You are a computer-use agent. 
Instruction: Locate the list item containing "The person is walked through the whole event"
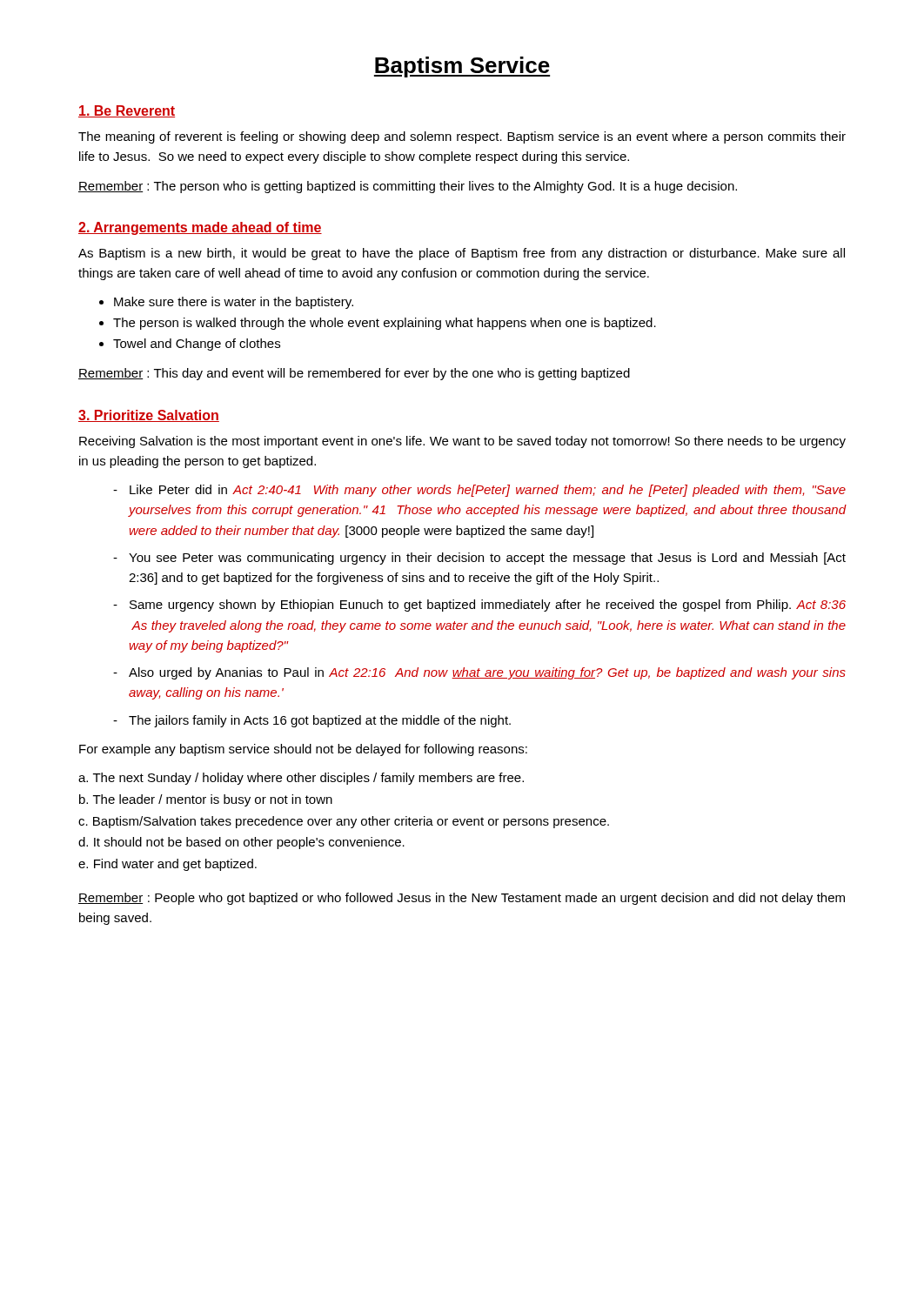[x=385, y=323]
